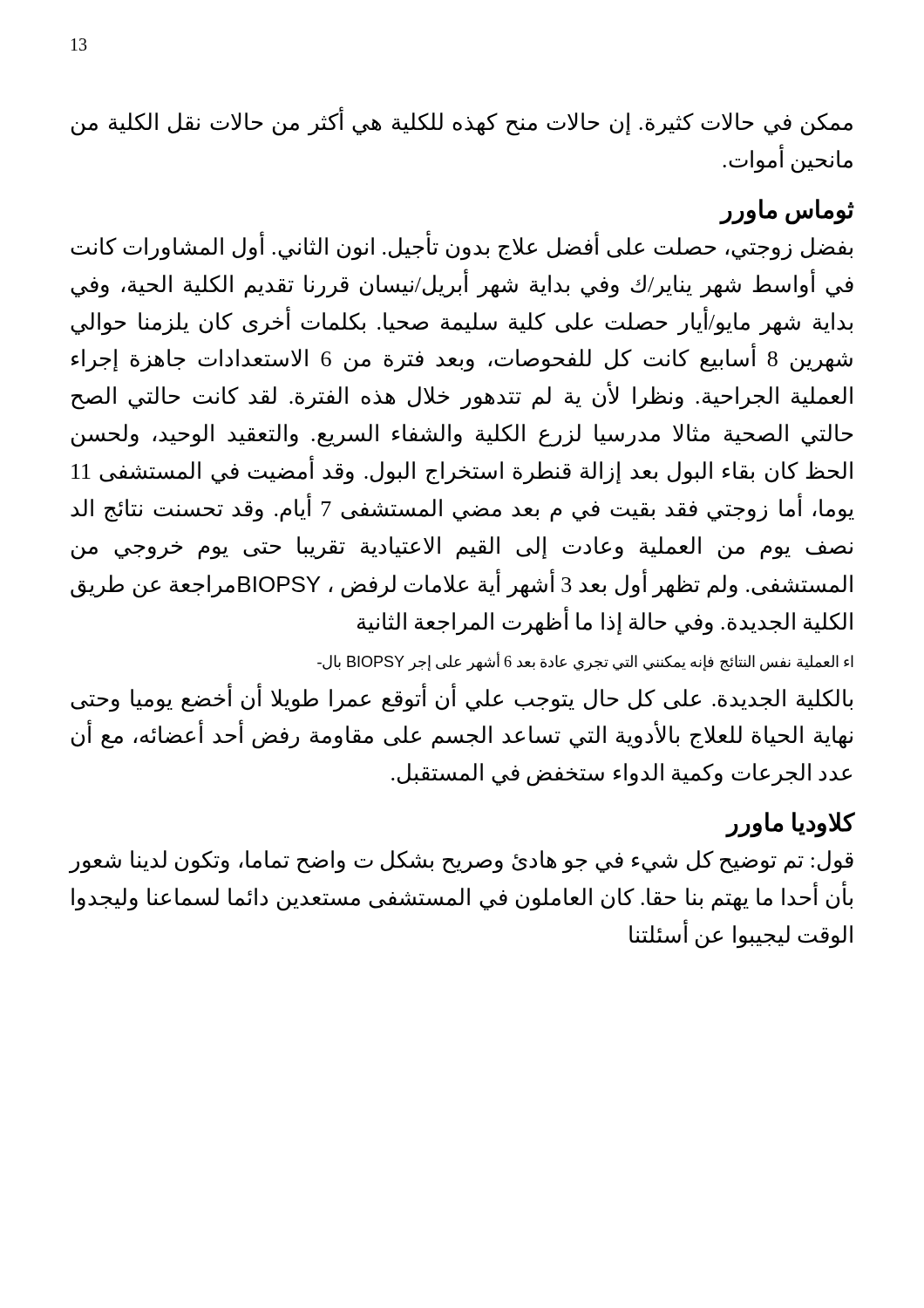Click on the text block that reads "بالكلية الجديدة. على كل حال"
The height and width of the screenshot is (1308, 924).
pyautogui.click(x=462, y=736)
